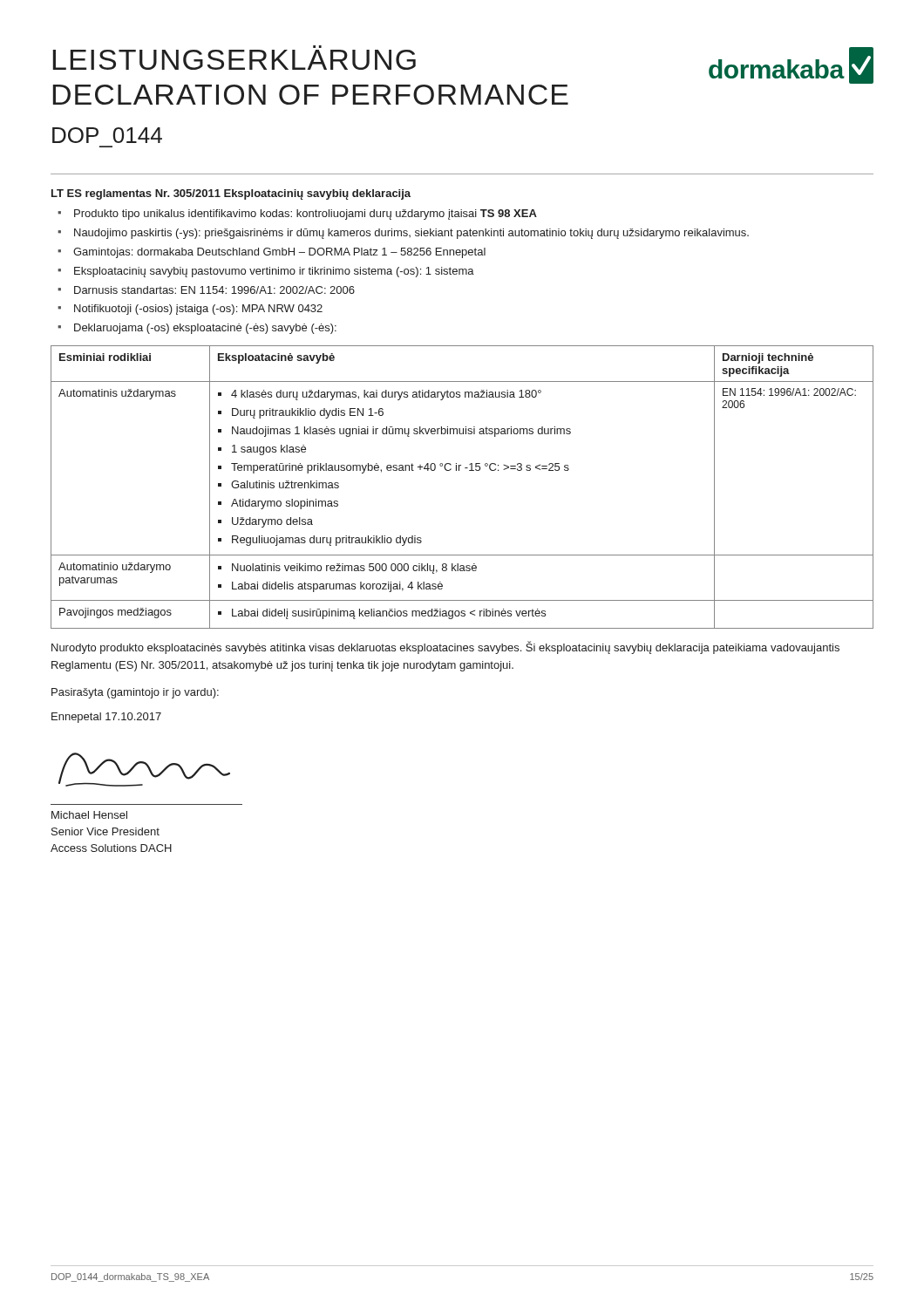Find the block on this page that starts "▪ Eksploatacinių savybių pastovumo vertinimo ir"
924x1308 pixels.
point(266,271)
